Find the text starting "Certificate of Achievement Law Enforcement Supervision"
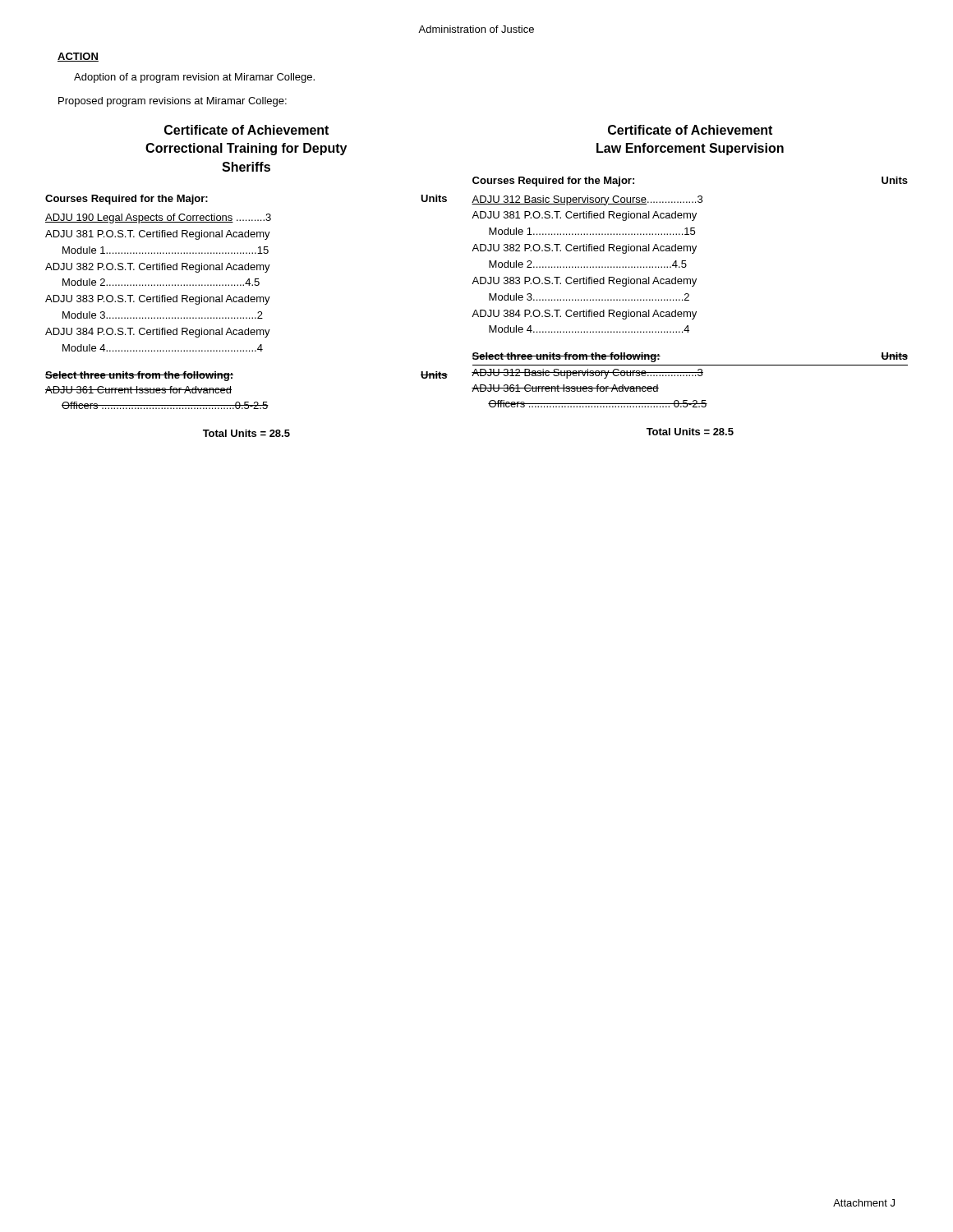The height and width of the screenshot is (1232, 953). click(690, 139)
